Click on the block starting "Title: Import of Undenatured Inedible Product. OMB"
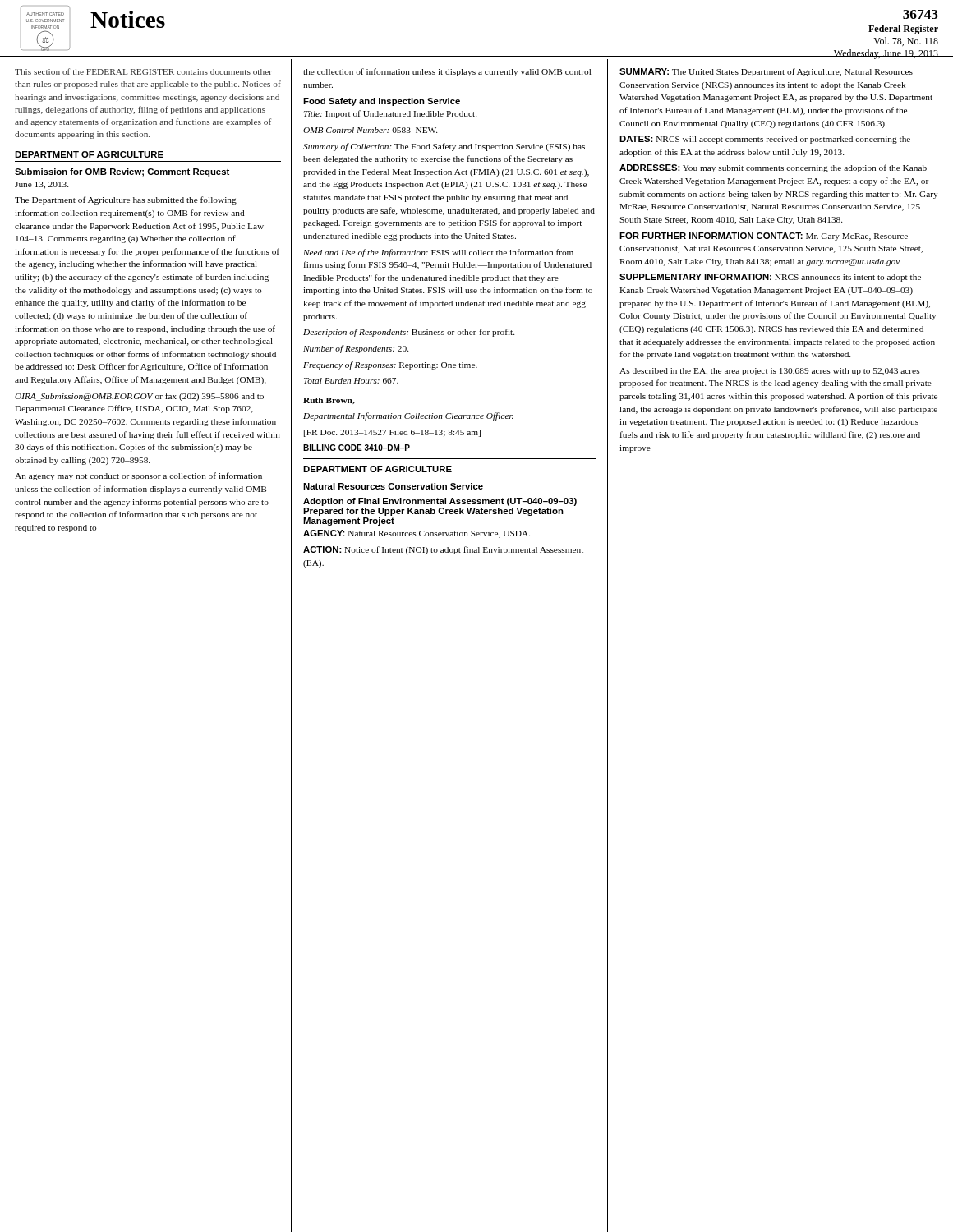Viewport: 953px width, 1232px height. pyautogui.click(x=449, y=248)
